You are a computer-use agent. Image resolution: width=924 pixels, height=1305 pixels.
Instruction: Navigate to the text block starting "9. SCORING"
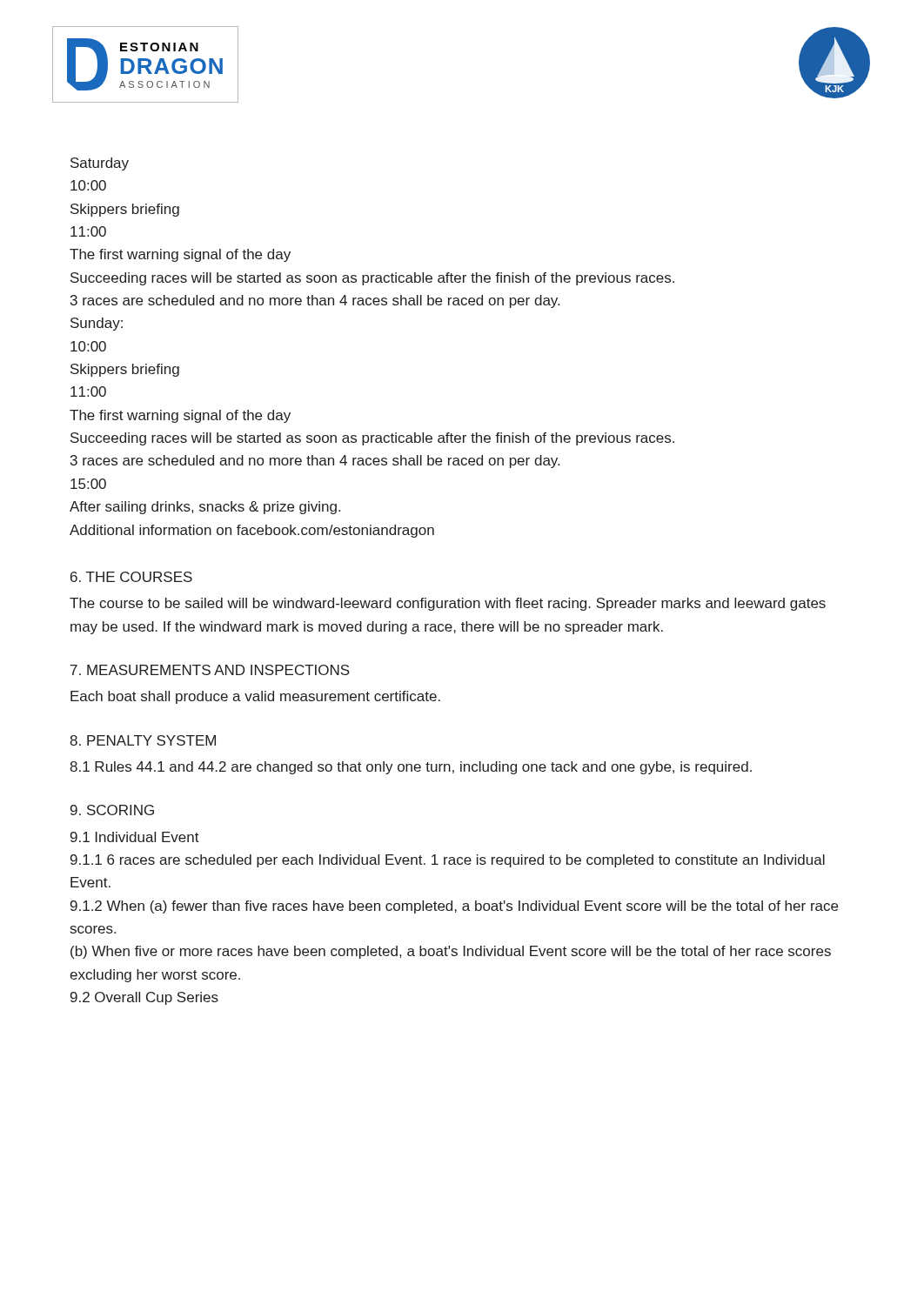(x=112, y=810)
